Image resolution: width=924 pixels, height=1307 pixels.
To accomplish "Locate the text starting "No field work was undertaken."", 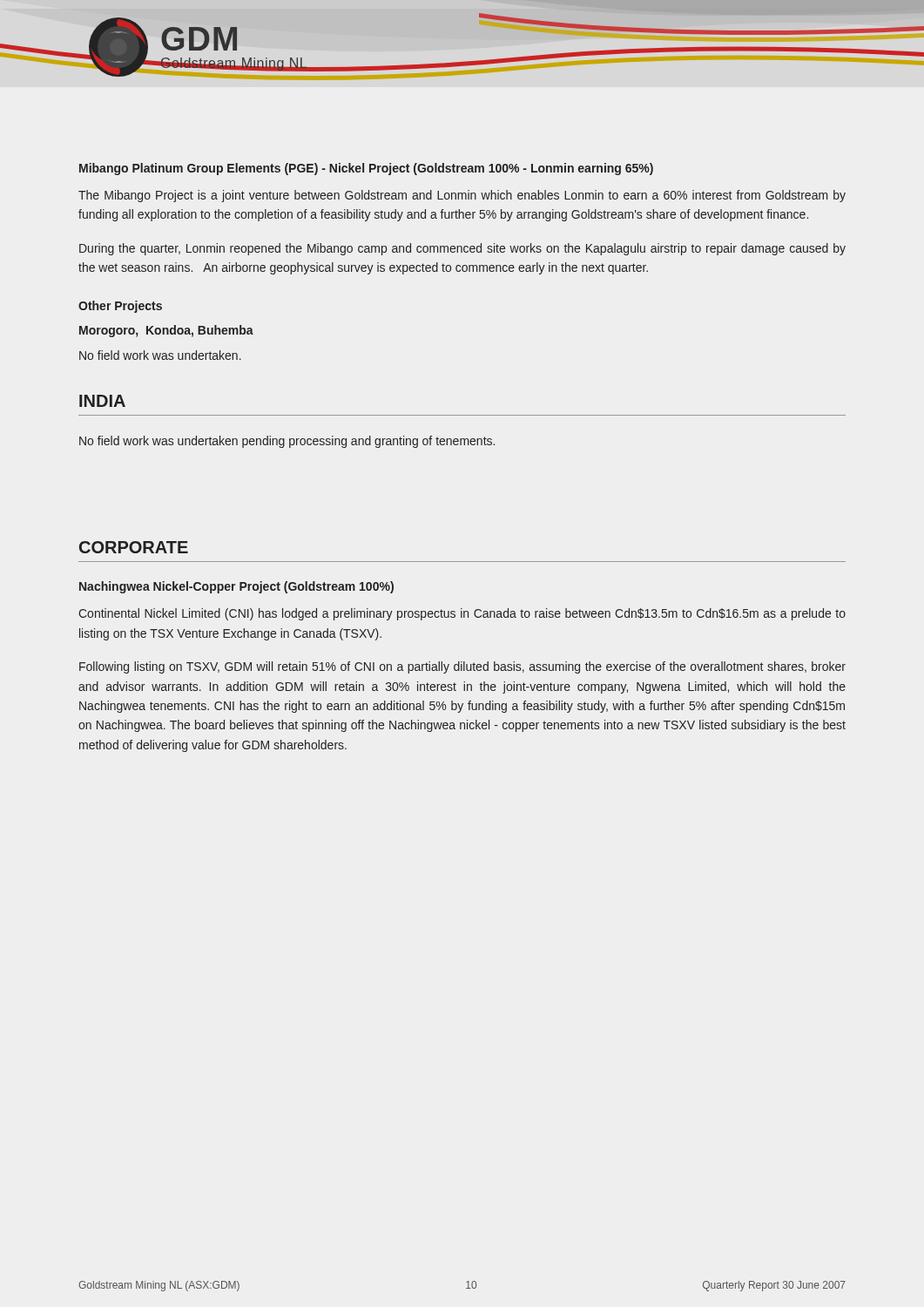I will [160, 355].
